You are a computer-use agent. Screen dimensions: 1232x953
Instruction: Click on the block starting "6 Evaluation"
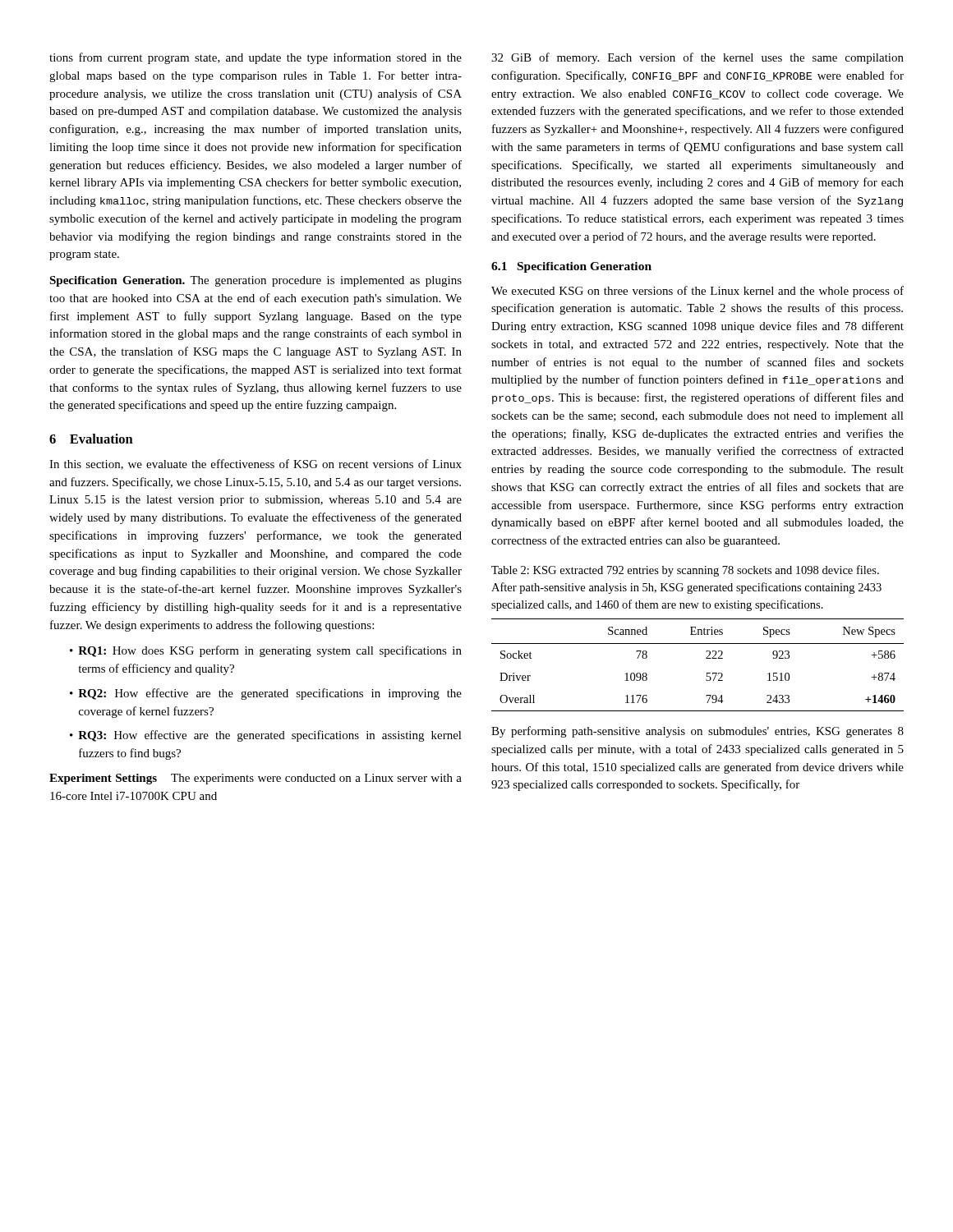[91, 439]
